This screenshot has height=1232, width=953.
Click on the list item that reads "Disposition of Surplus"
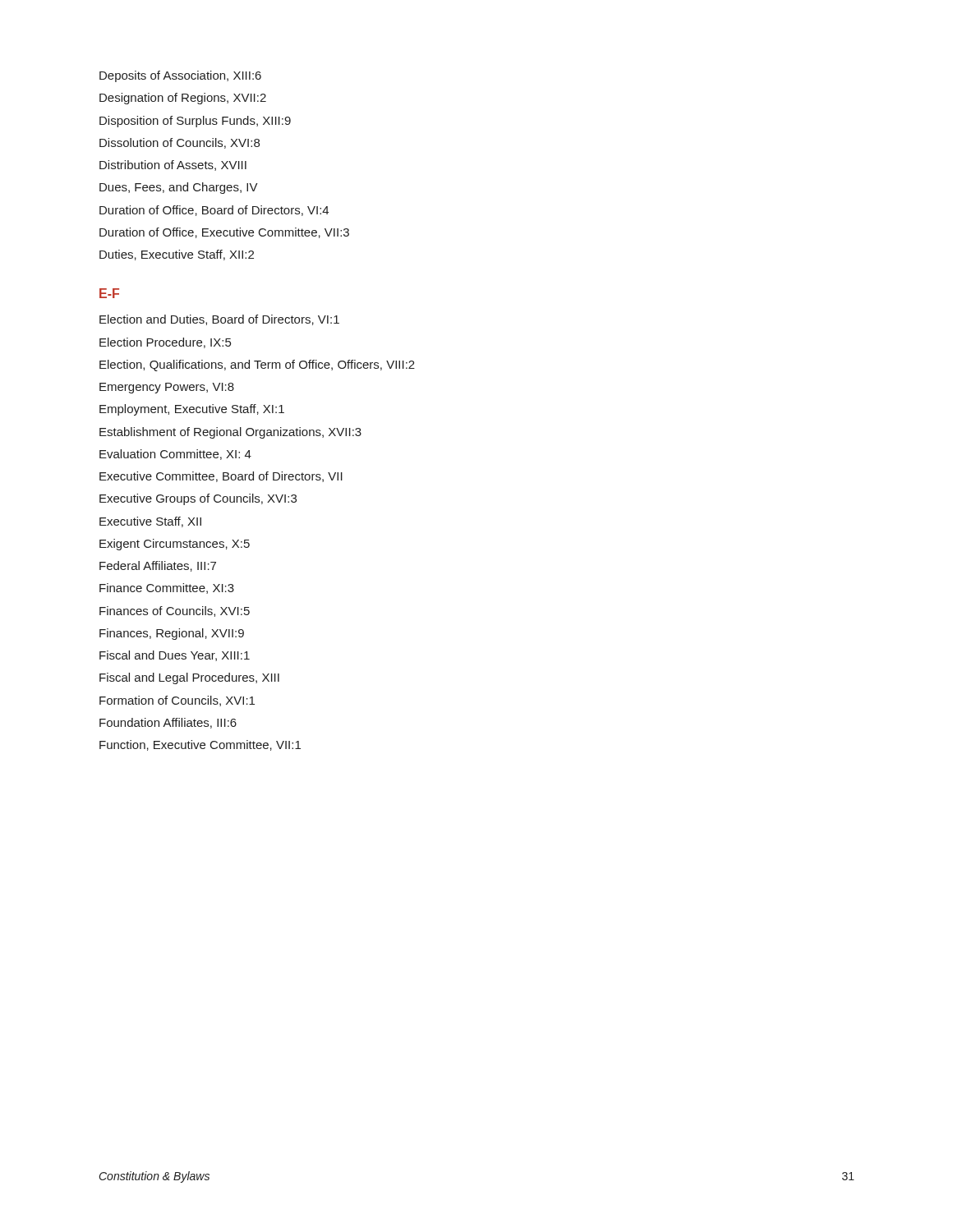tap(195, 120)
